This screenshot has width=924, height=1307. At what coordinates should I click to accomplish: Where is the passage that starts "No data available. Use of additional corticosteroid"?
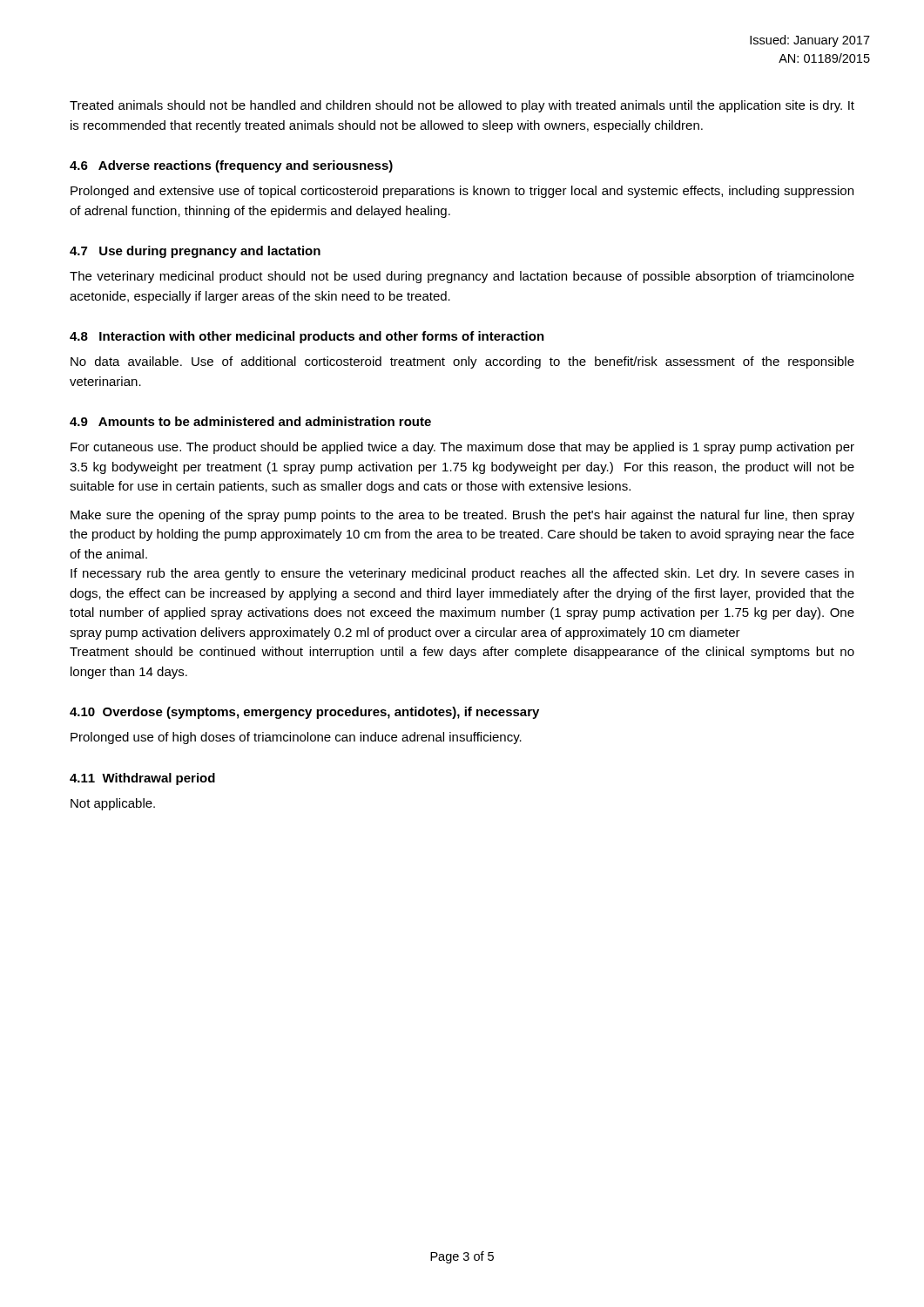tap(462, 371)
